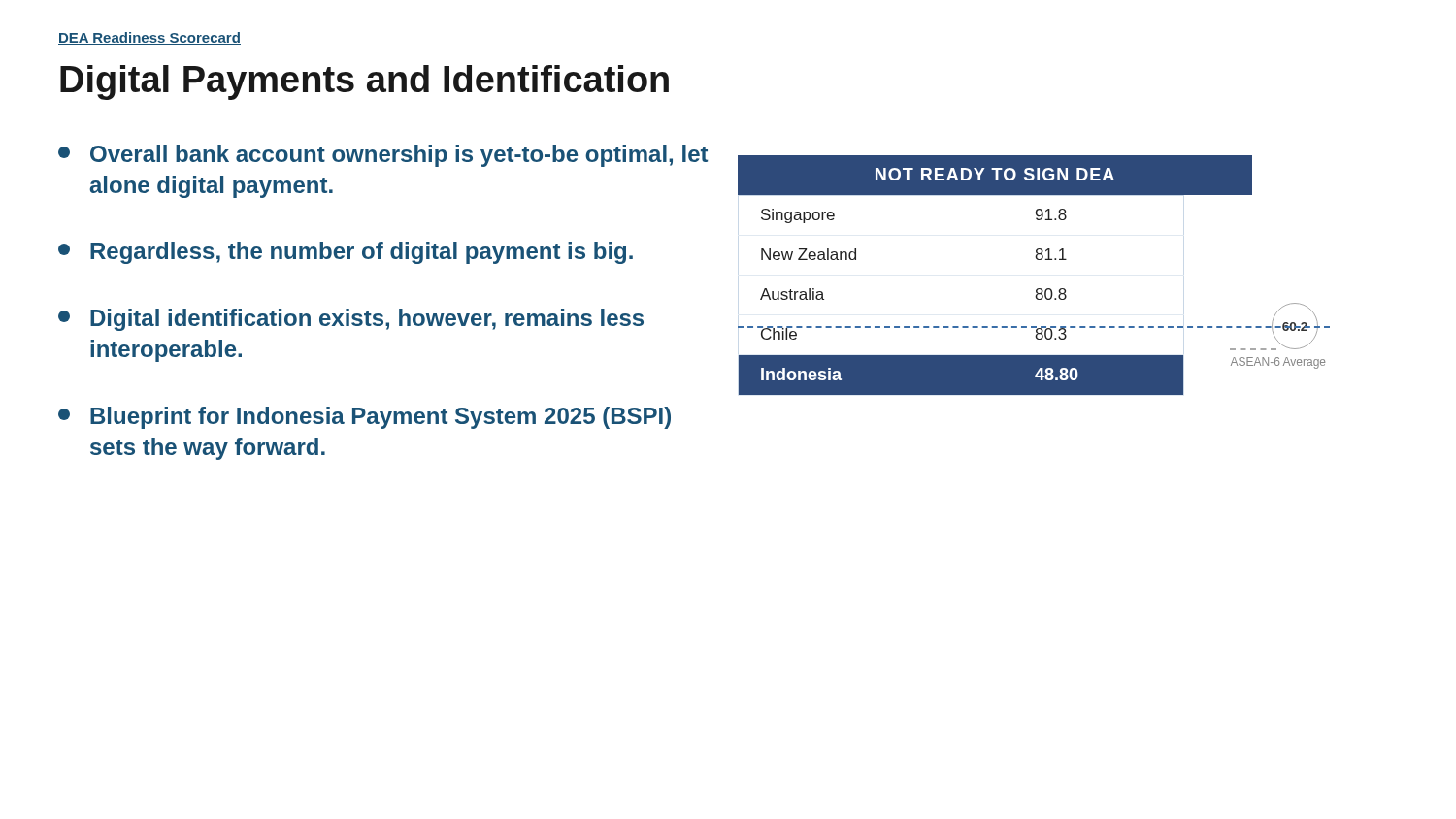
Task: Select the text block starting "Digital identification exists,"
Action: tap(388, 334)
